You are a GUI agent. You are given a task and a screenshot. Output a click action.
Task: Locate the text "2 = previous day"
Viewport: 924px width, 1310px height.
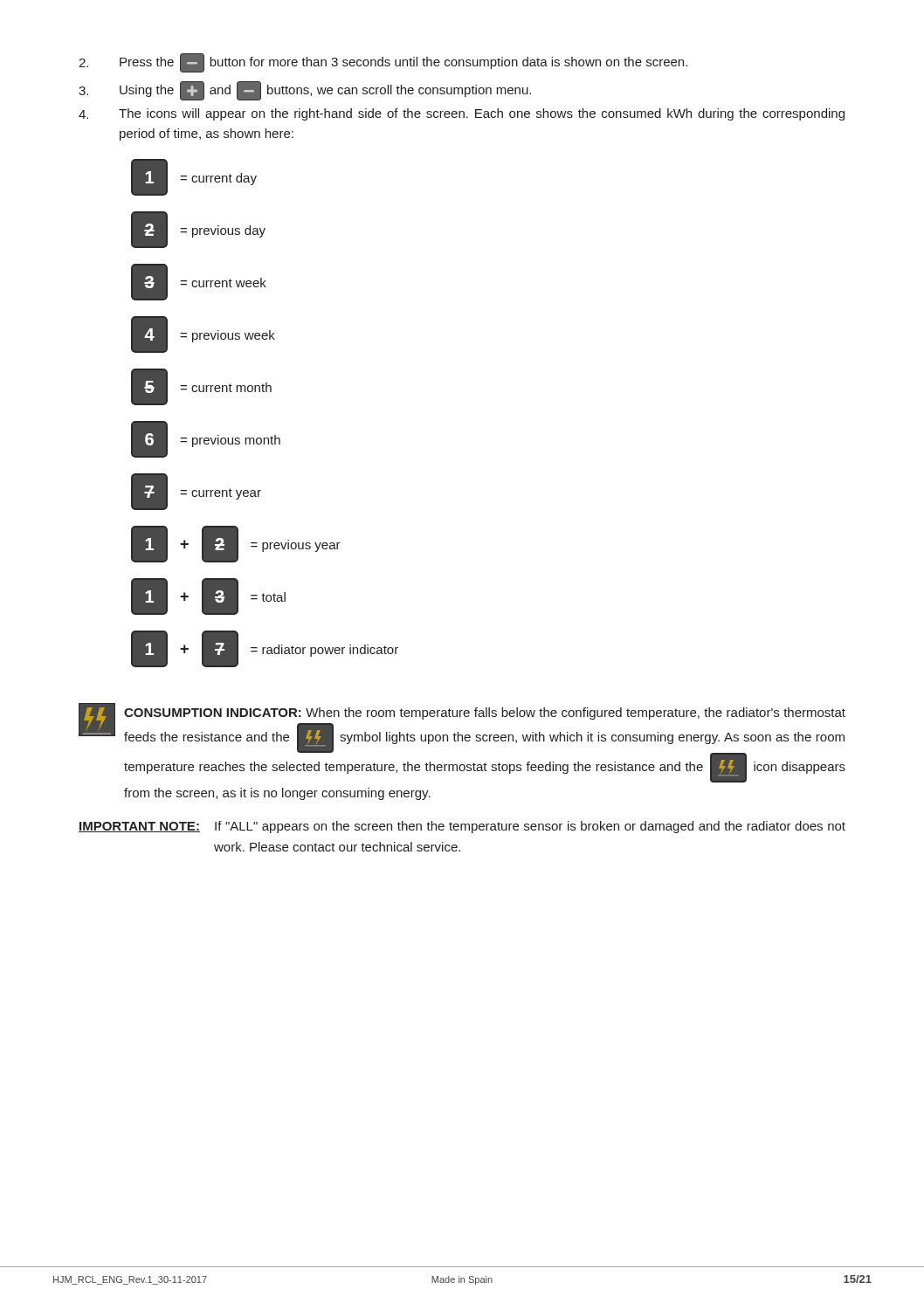click(x=198, y=230)
